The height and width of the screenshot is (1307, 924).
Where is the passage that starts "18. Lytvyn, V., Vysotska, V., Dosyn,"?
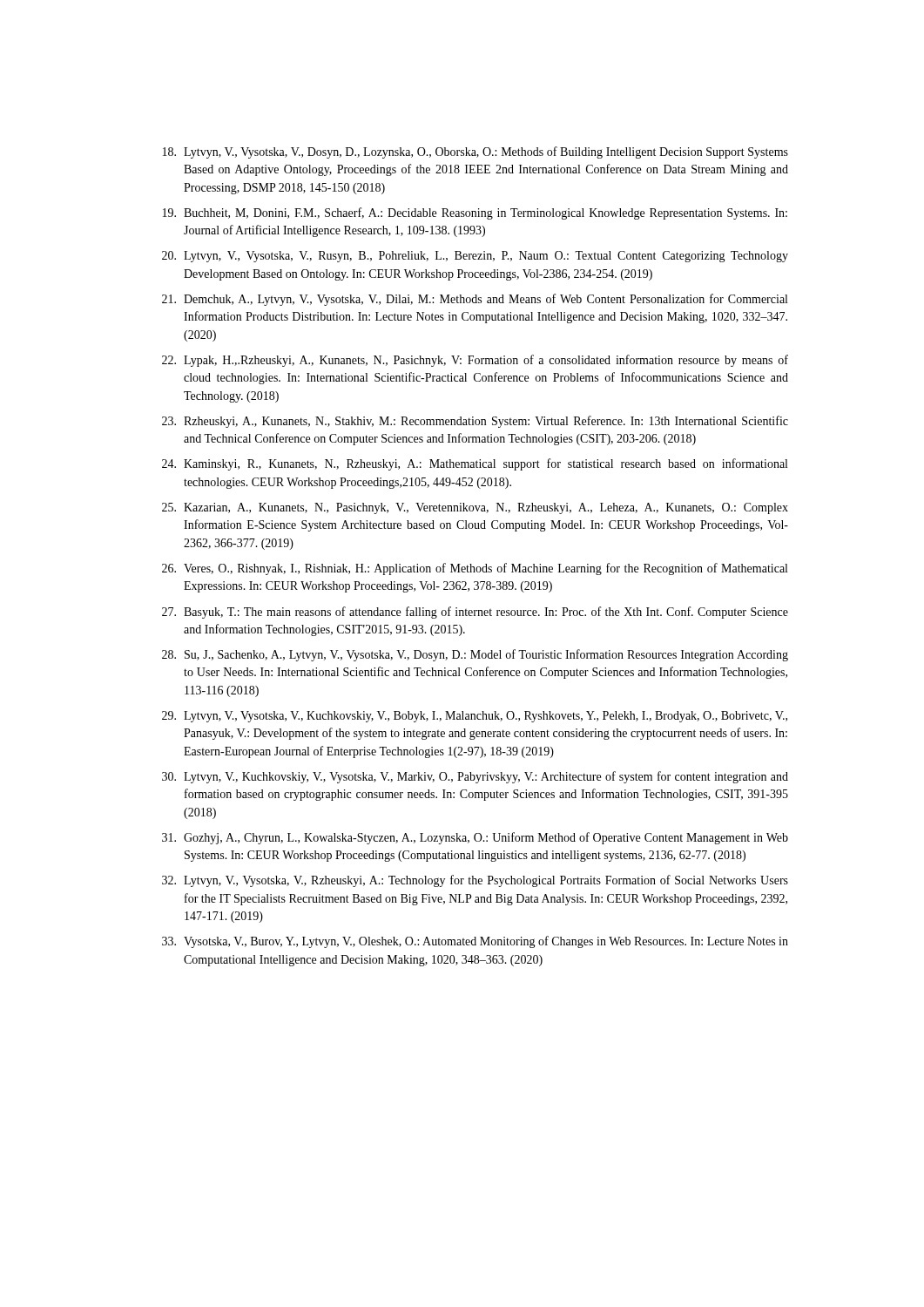(466, 170)
